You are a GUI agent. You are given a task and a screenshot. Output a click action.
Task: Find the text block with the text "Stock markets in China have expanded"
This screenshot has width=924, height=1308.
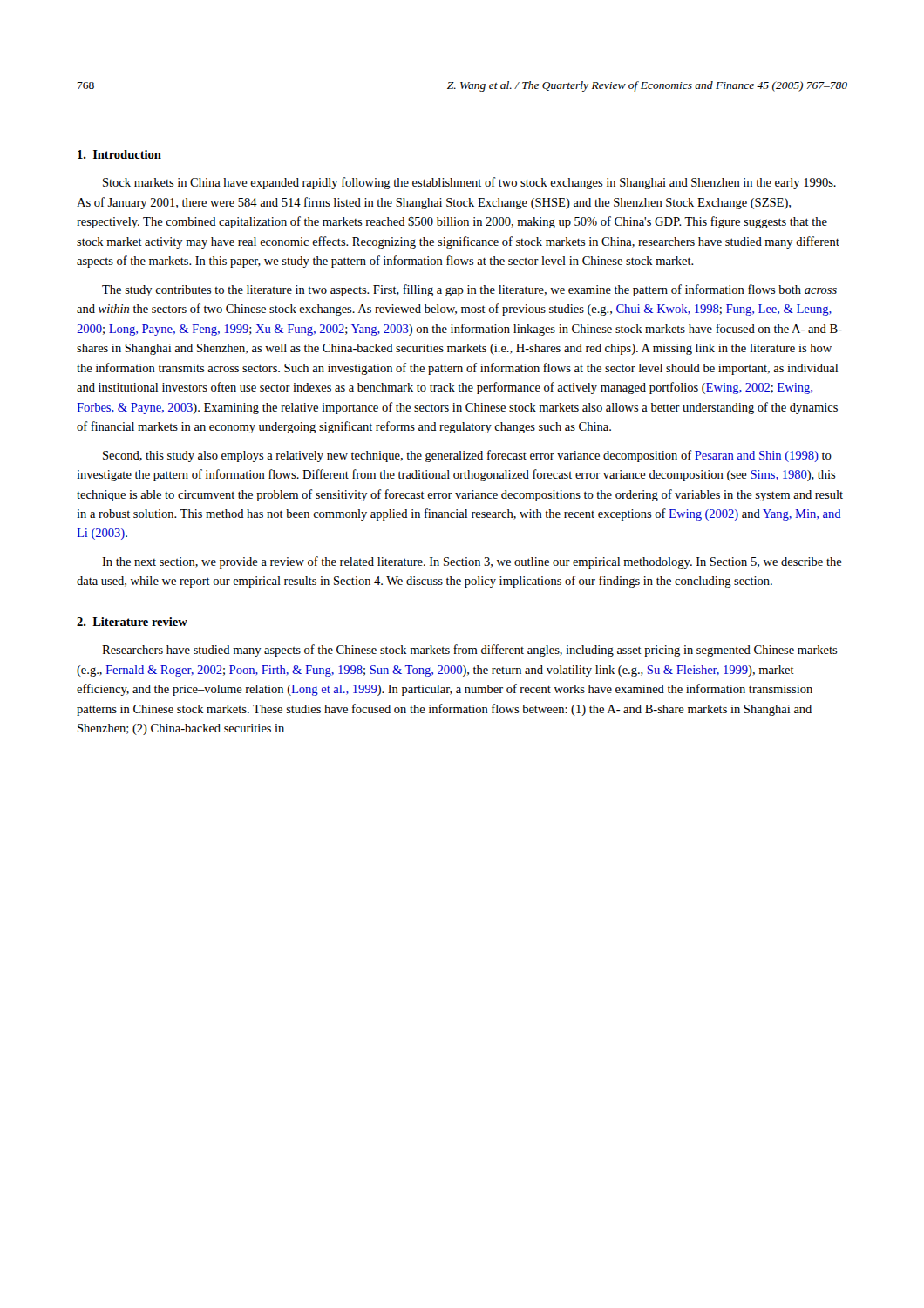click(462, 222)
